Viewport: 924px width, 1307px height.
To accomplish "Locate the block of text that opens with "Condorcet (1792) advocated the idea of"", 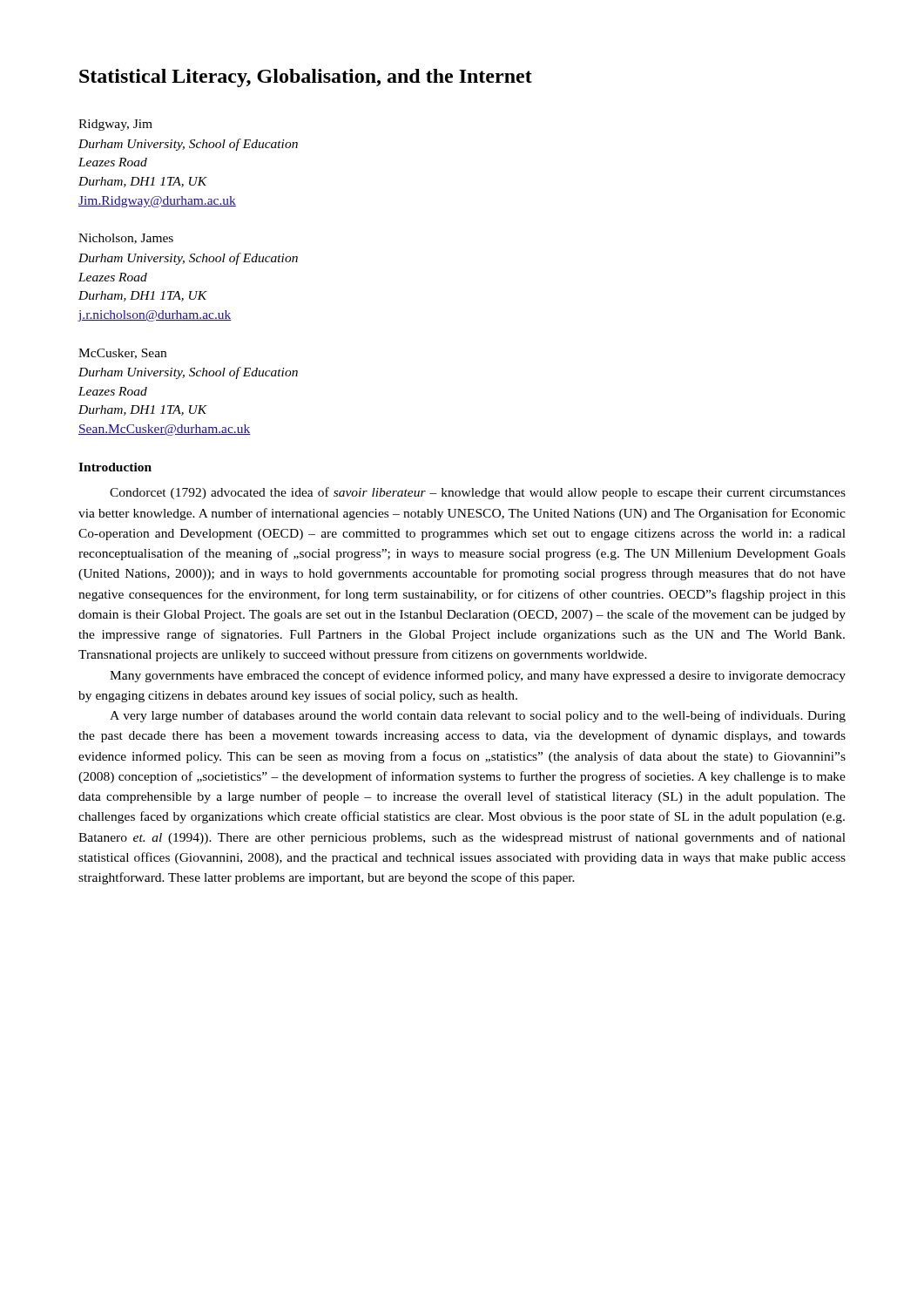I will pyautogui.click(x=462, y=685).
